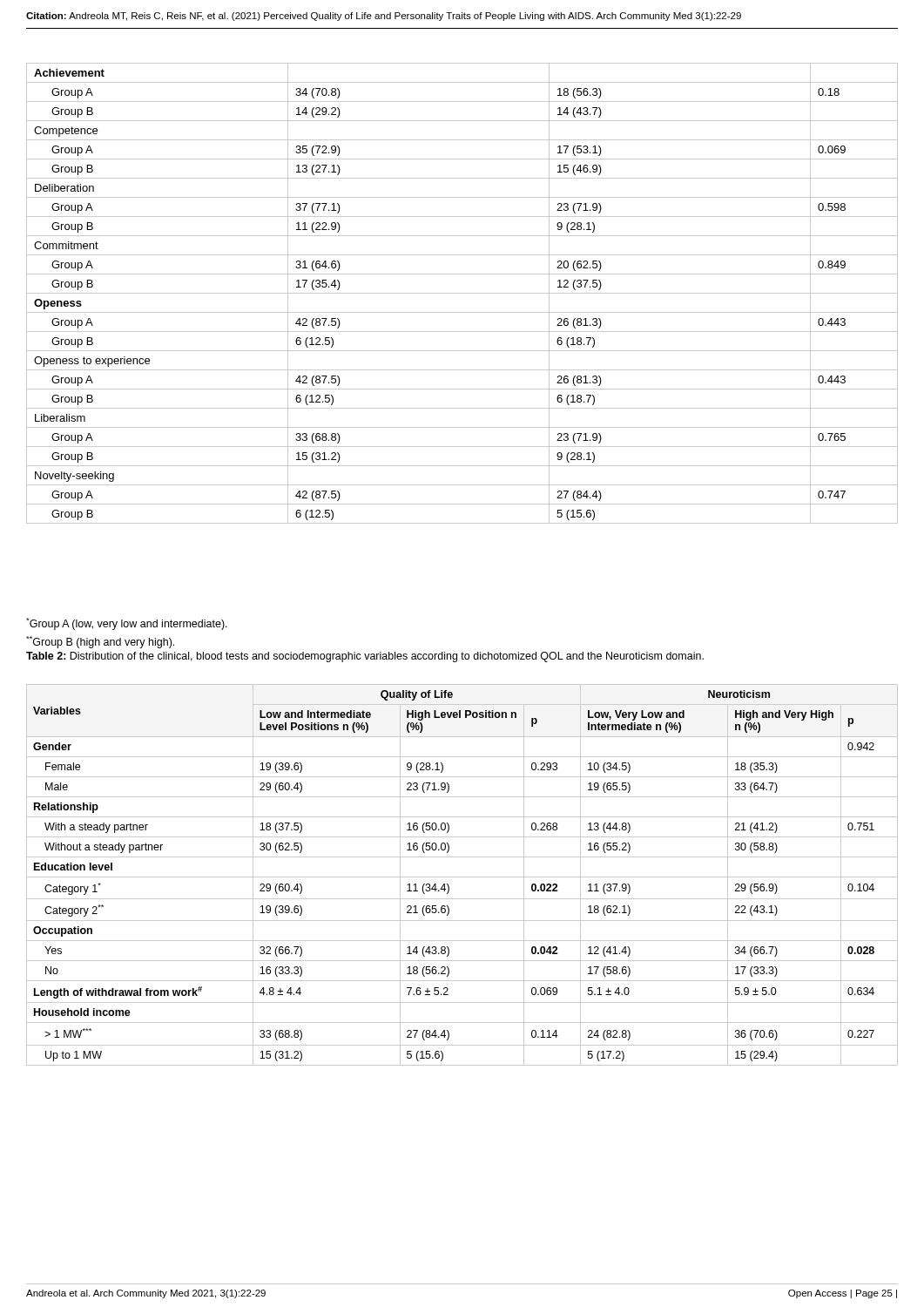Click on the caption with the text "Table 2: Distribution of the"
Screen dimensions: 1307x924
coord(365,656)
